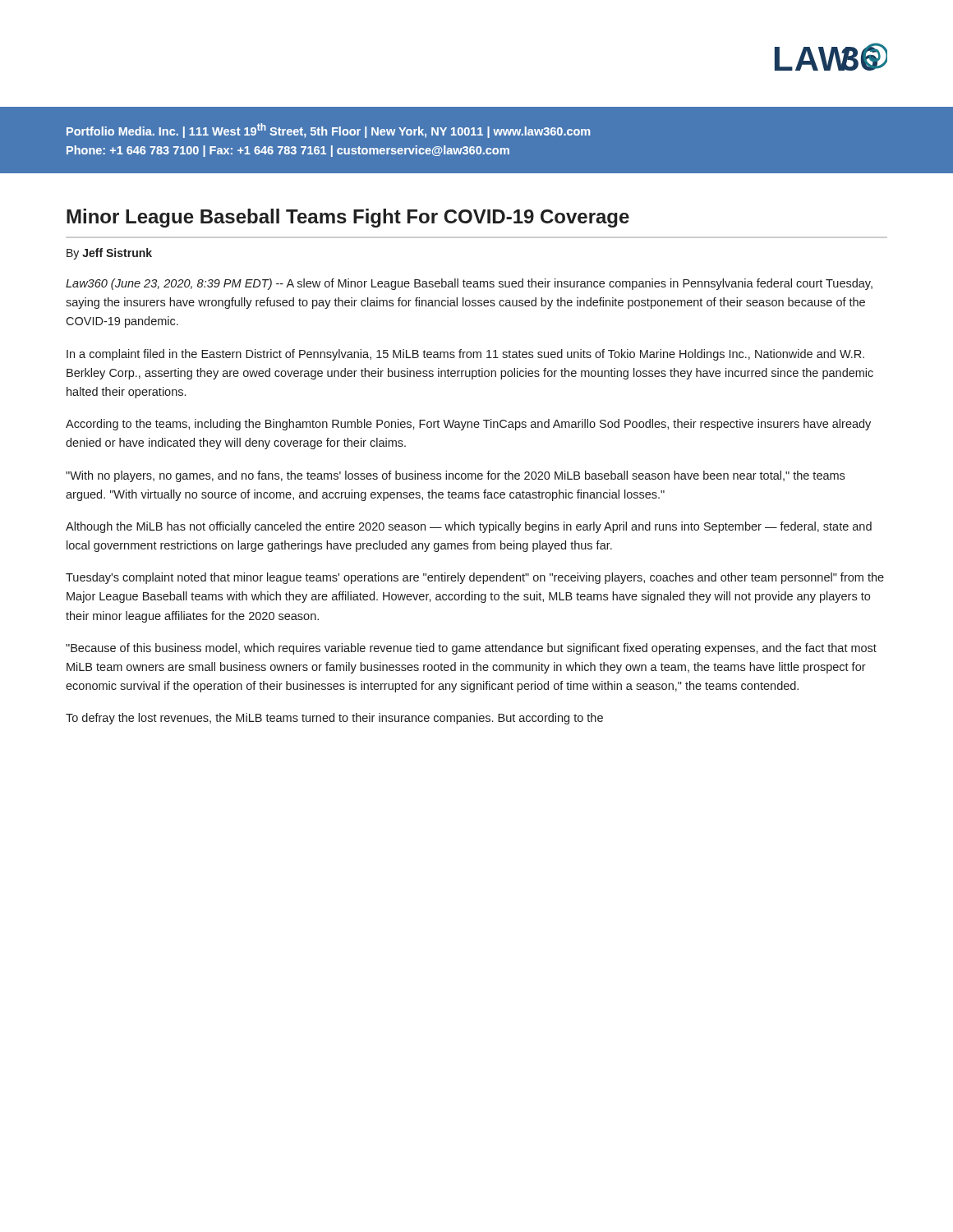Find the block on this page that starts ""With no players,"

[476, 485]
